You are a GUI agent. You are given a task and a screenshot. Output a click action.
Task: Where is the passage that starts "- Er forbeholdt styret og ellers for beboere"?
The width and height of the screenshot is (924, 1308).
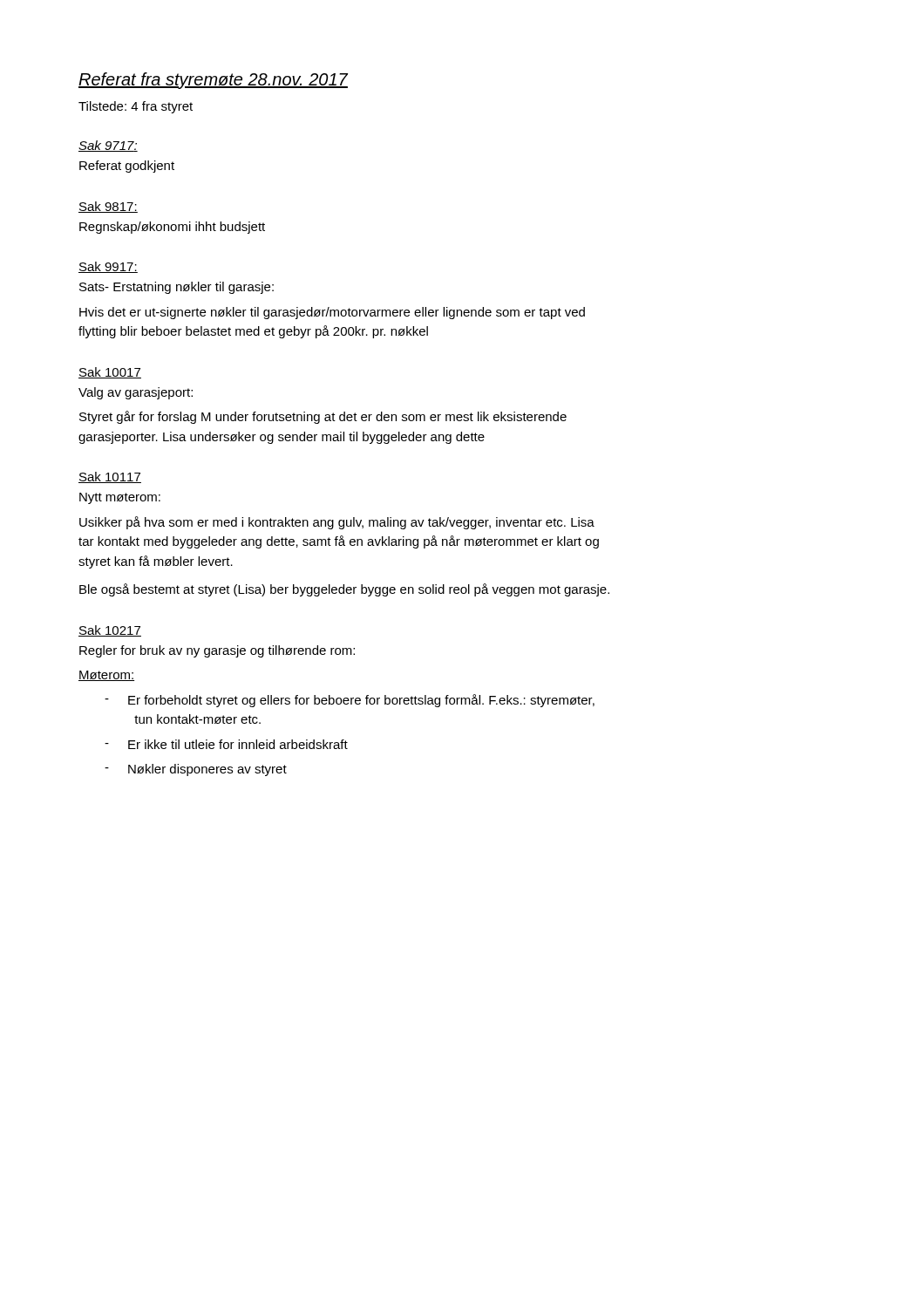pos(350,710)
